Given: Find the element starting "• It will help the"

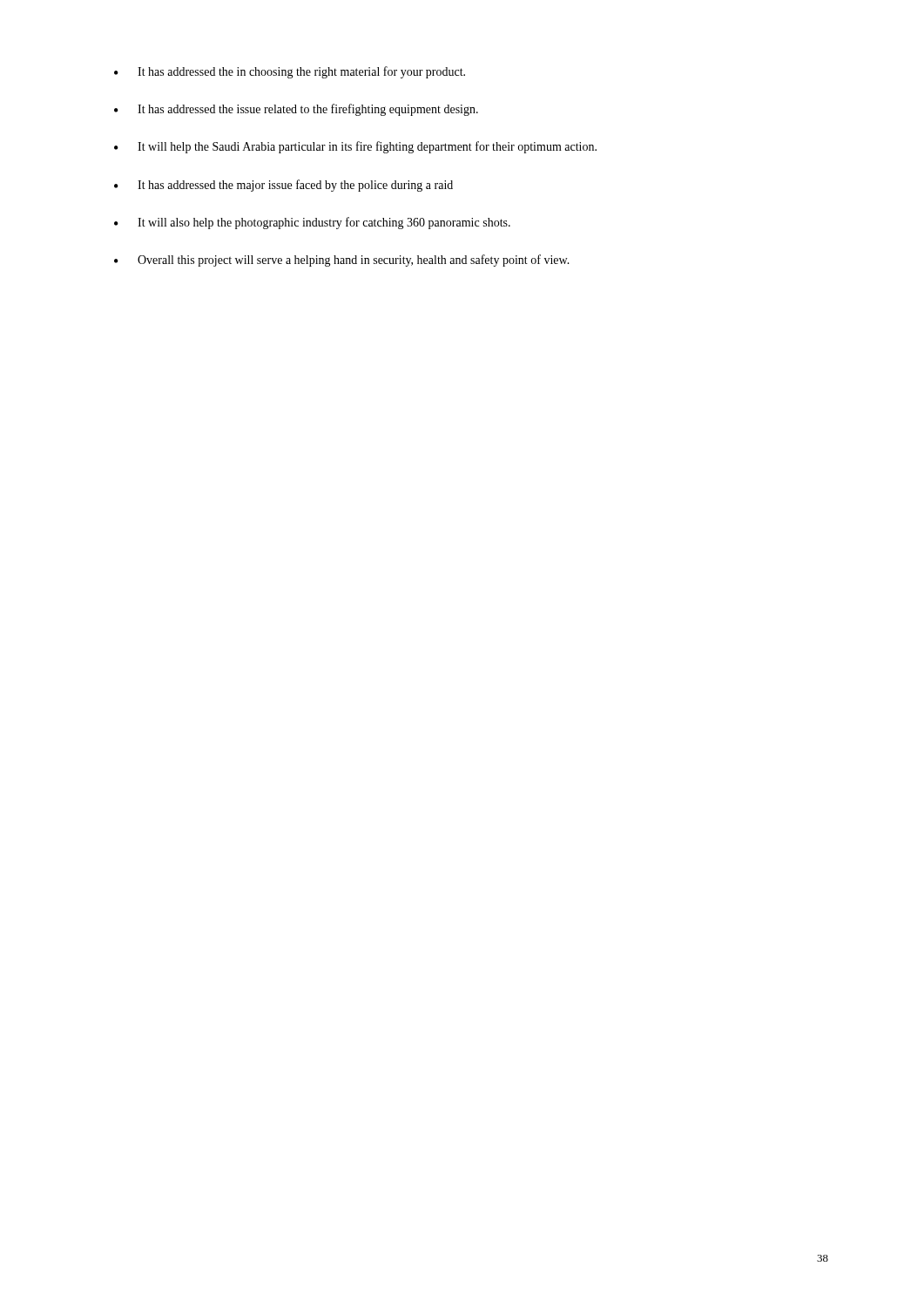Looking at the screenshot, I should tap(471, 149).
